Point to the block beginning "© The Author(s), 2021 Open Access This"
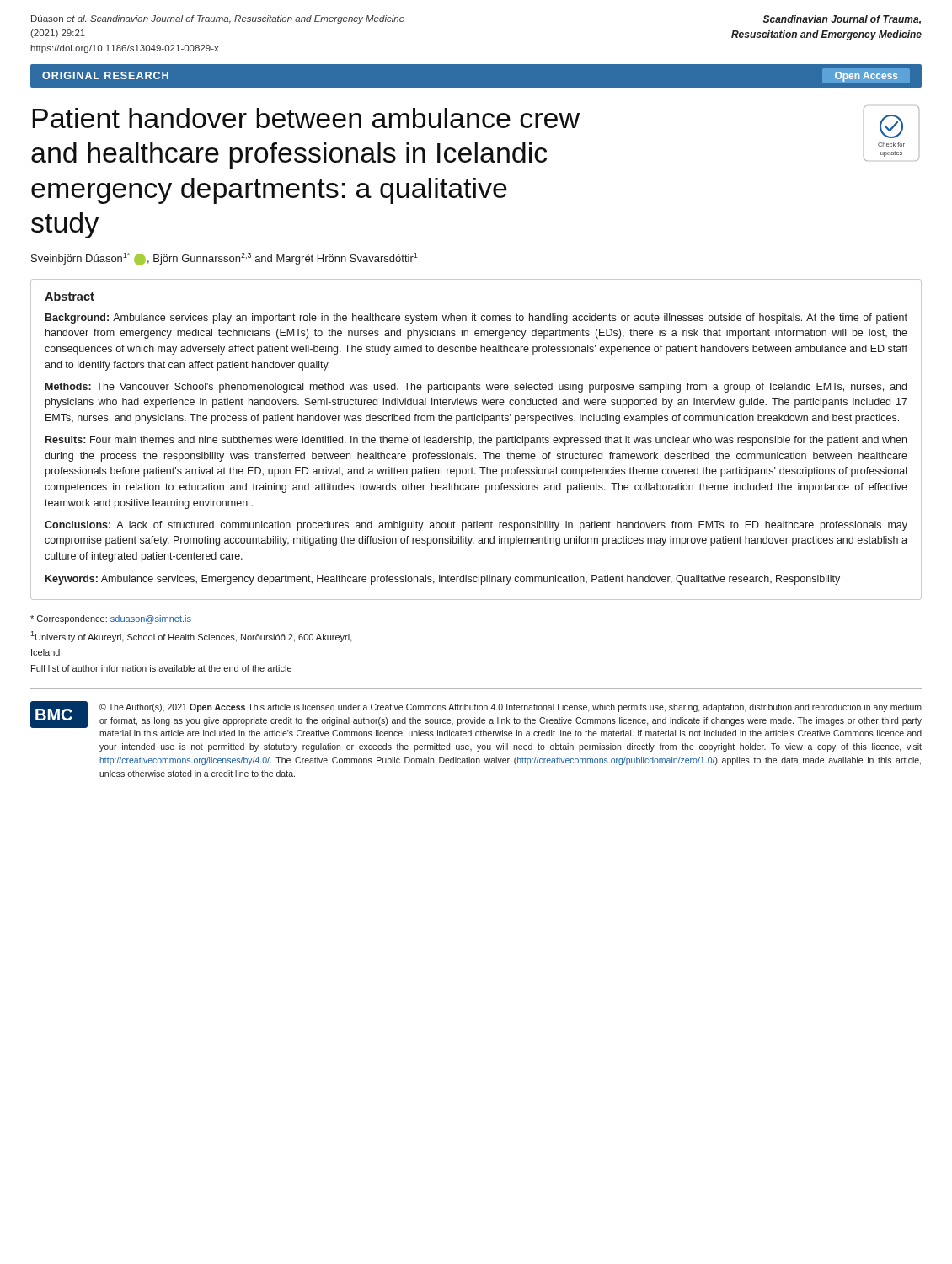Viewport: 952px width, 1264px height. [511, 740]
